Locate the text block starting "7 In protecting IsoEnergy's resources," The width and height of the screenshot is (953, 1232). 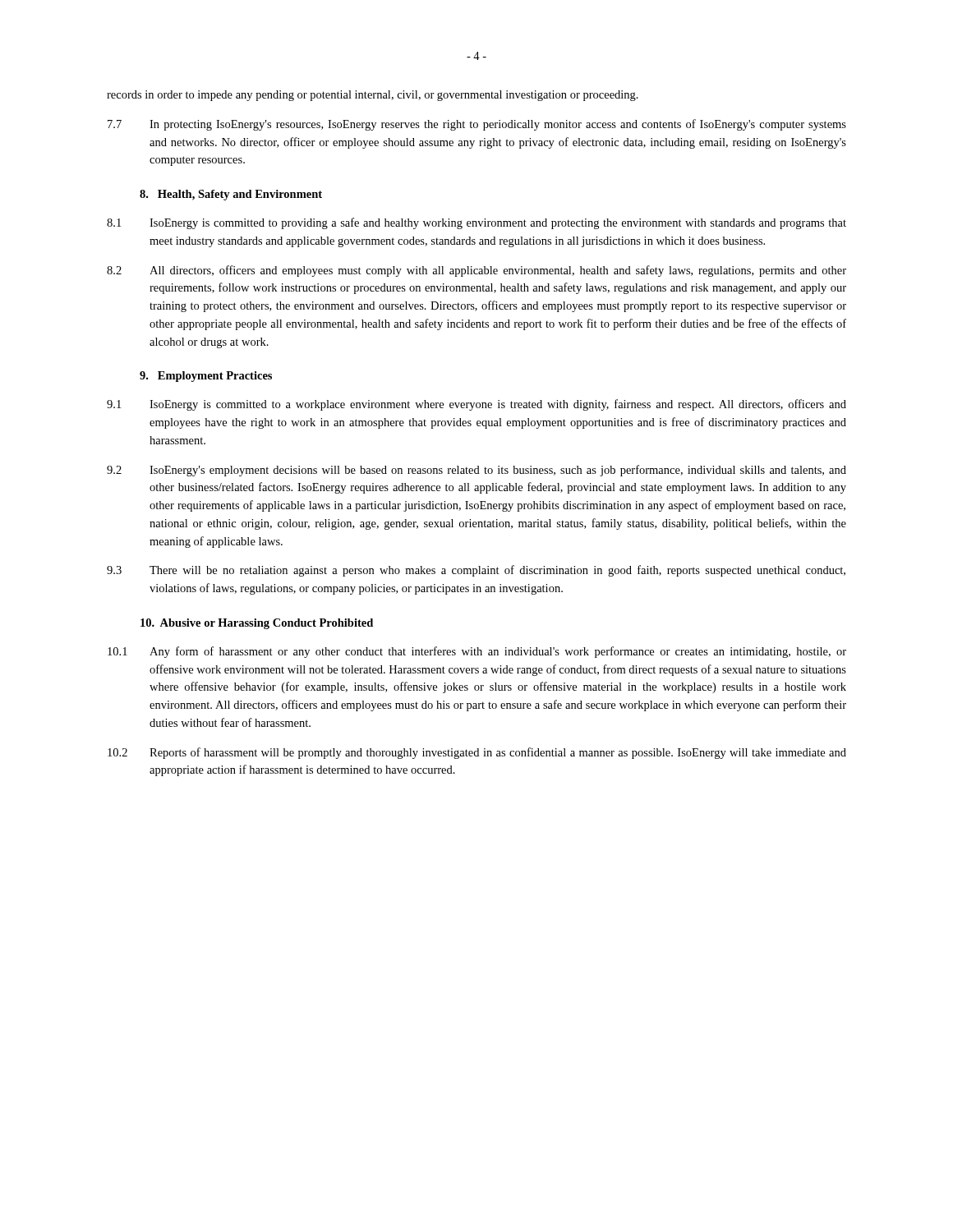pos(476,142)
